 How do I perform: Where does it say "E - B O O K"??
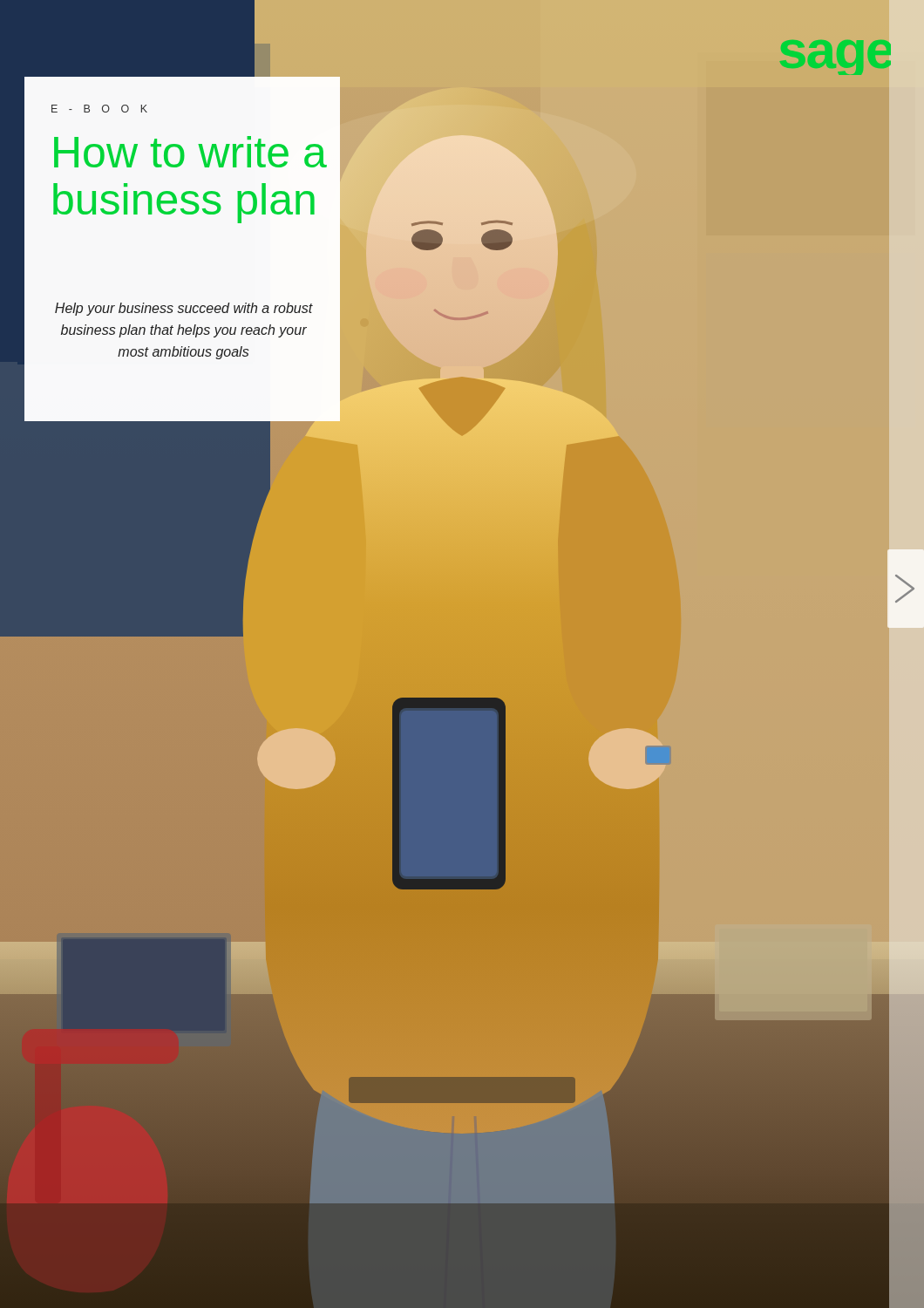pos(101,109)
